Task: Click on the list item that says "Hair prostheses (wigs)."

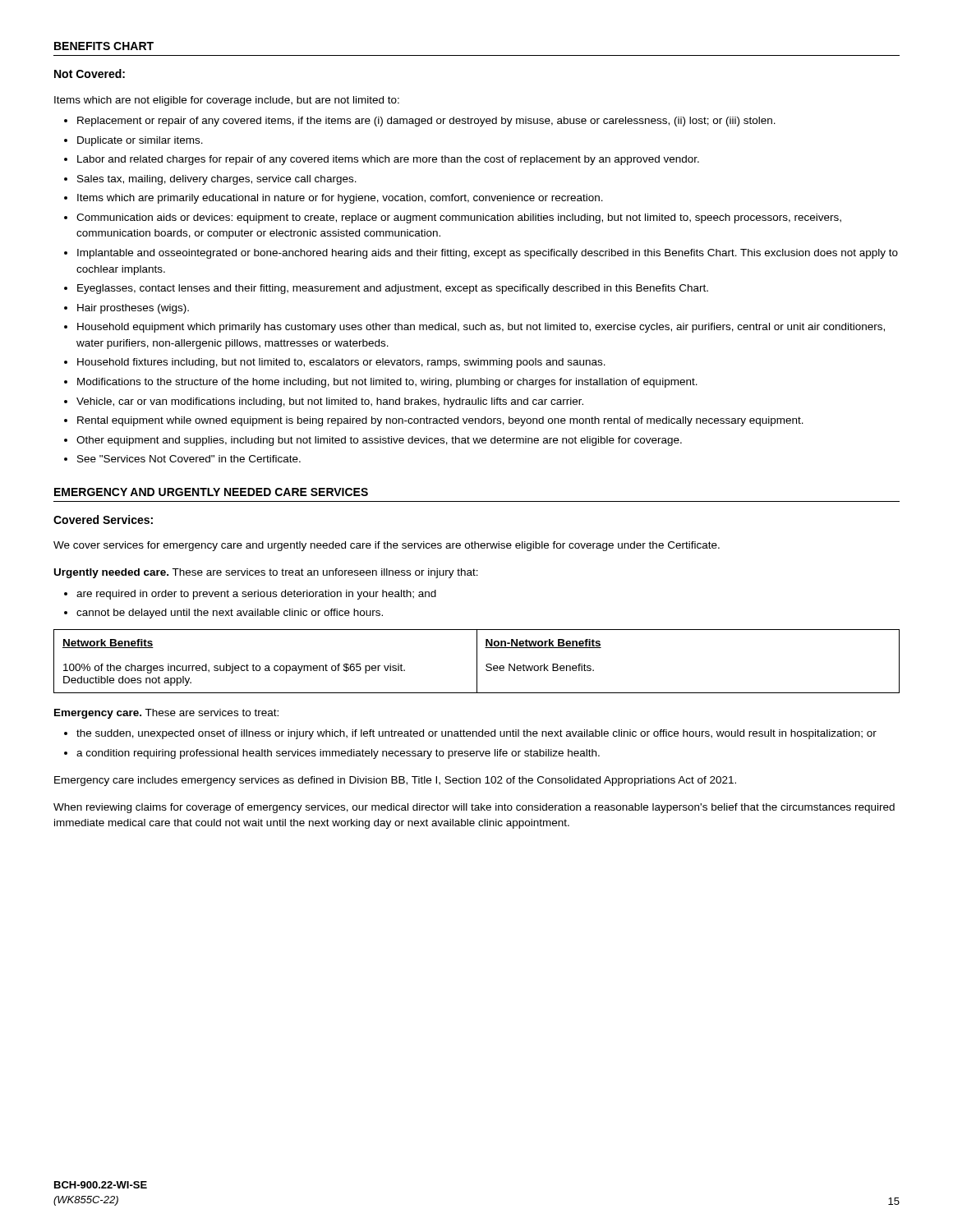Action: pyautogui.click(x=133, y=309)
